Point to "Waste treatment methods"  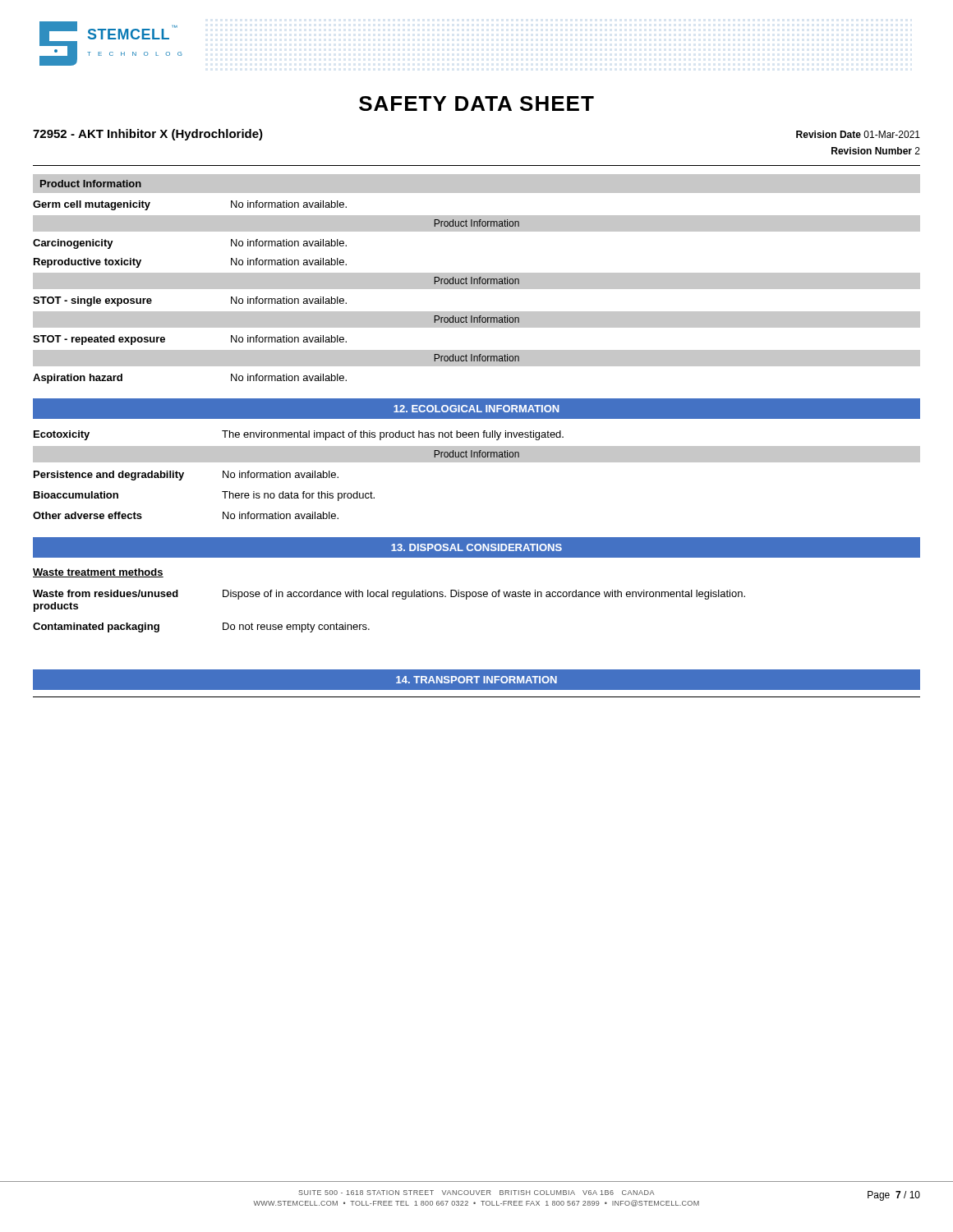click(x=98, y=572)
